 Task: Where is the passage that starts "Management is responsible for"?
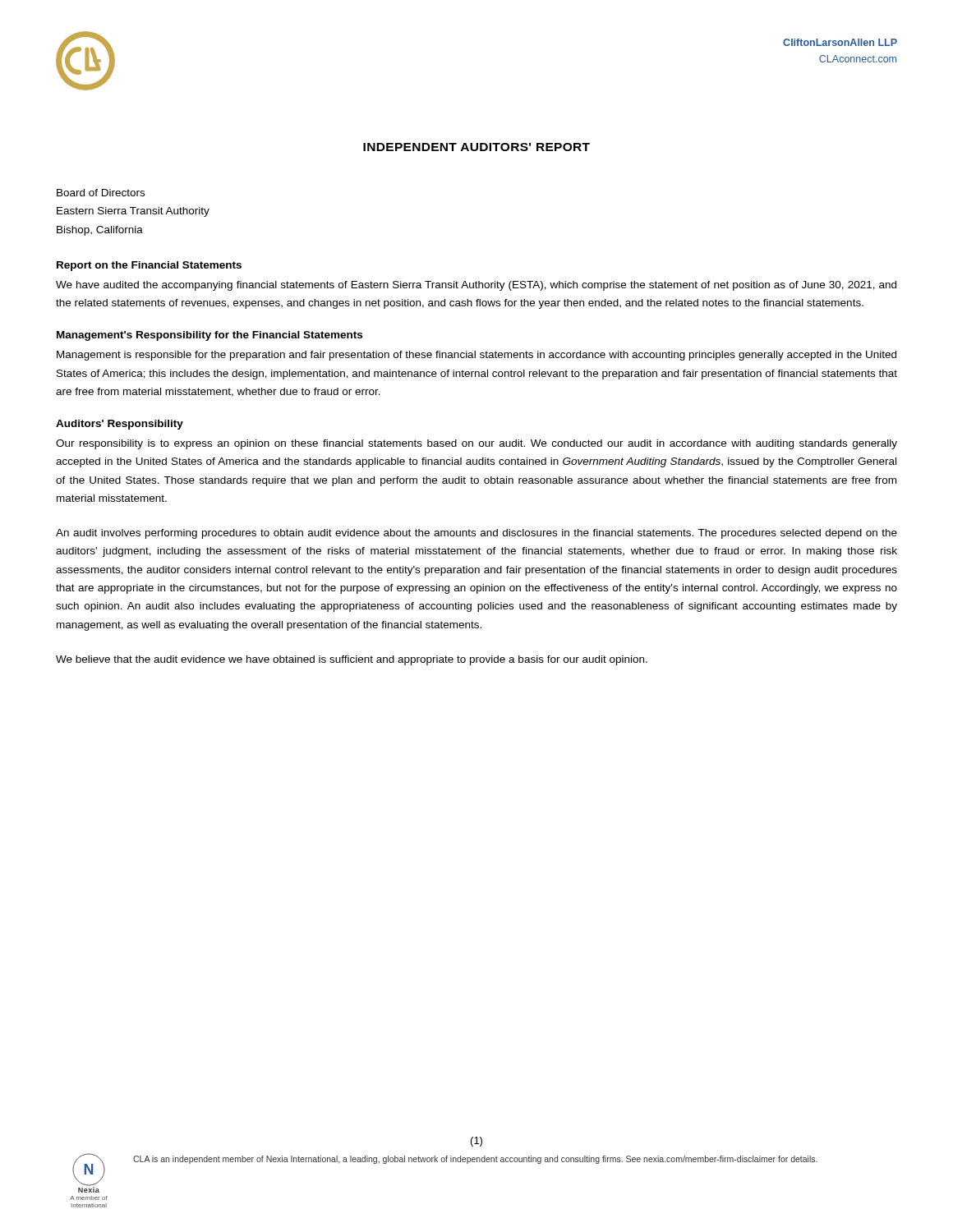coord(476,373)
